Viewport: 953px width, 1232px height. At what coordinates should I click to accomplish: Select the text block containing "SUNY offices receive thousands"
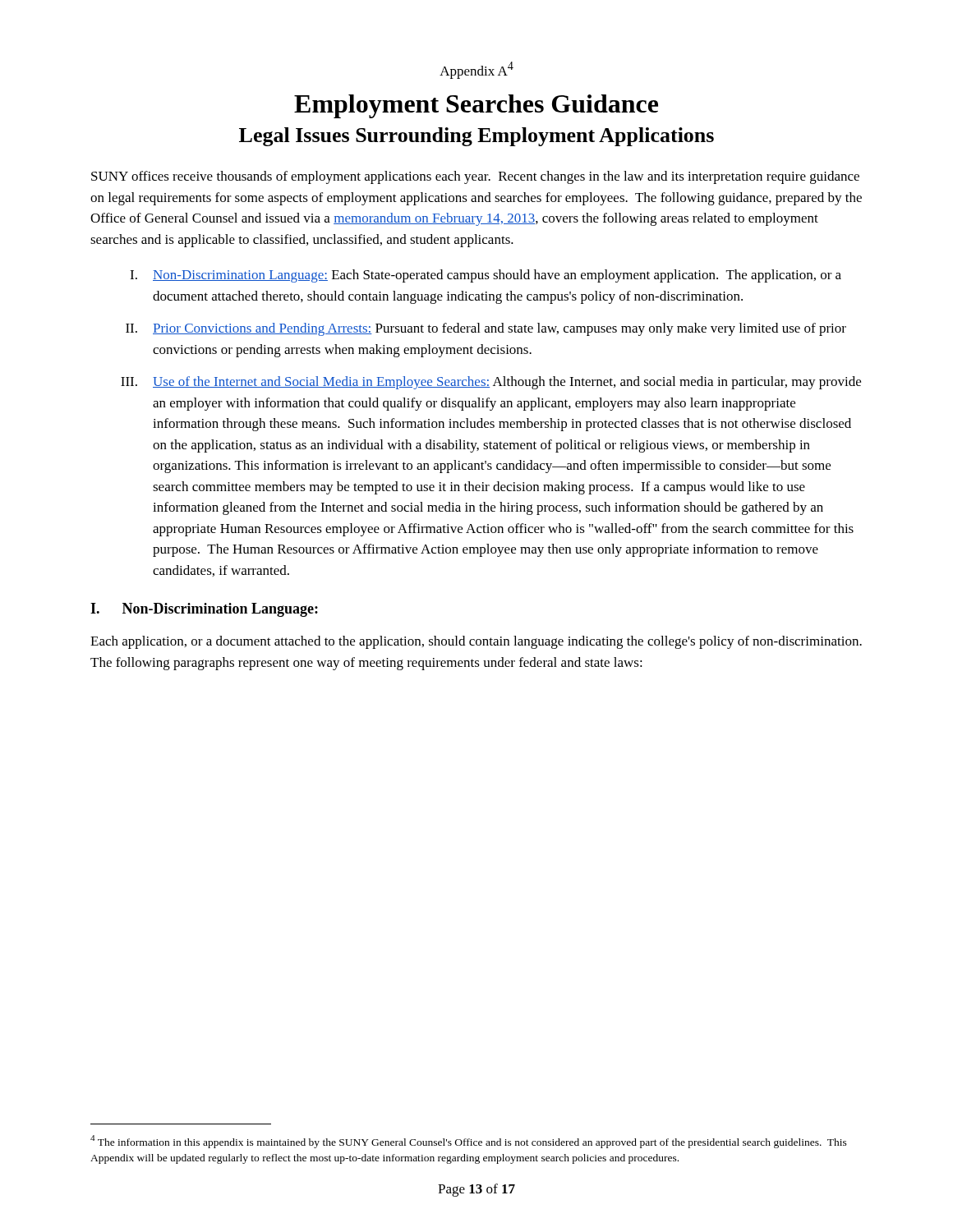(x=476, y=208)
